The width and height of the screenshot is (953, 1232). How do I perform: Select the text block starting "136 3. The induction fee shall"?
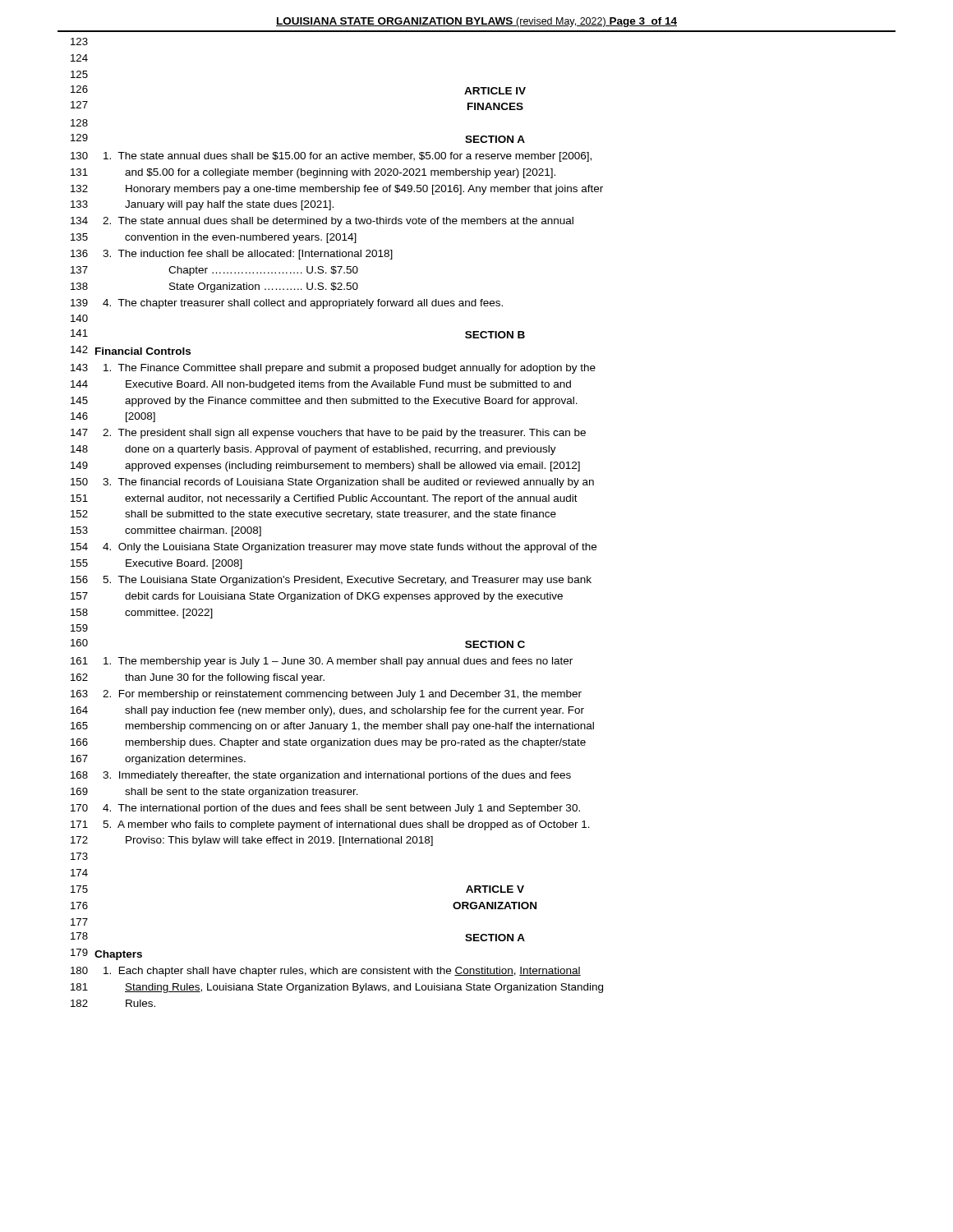232,255
